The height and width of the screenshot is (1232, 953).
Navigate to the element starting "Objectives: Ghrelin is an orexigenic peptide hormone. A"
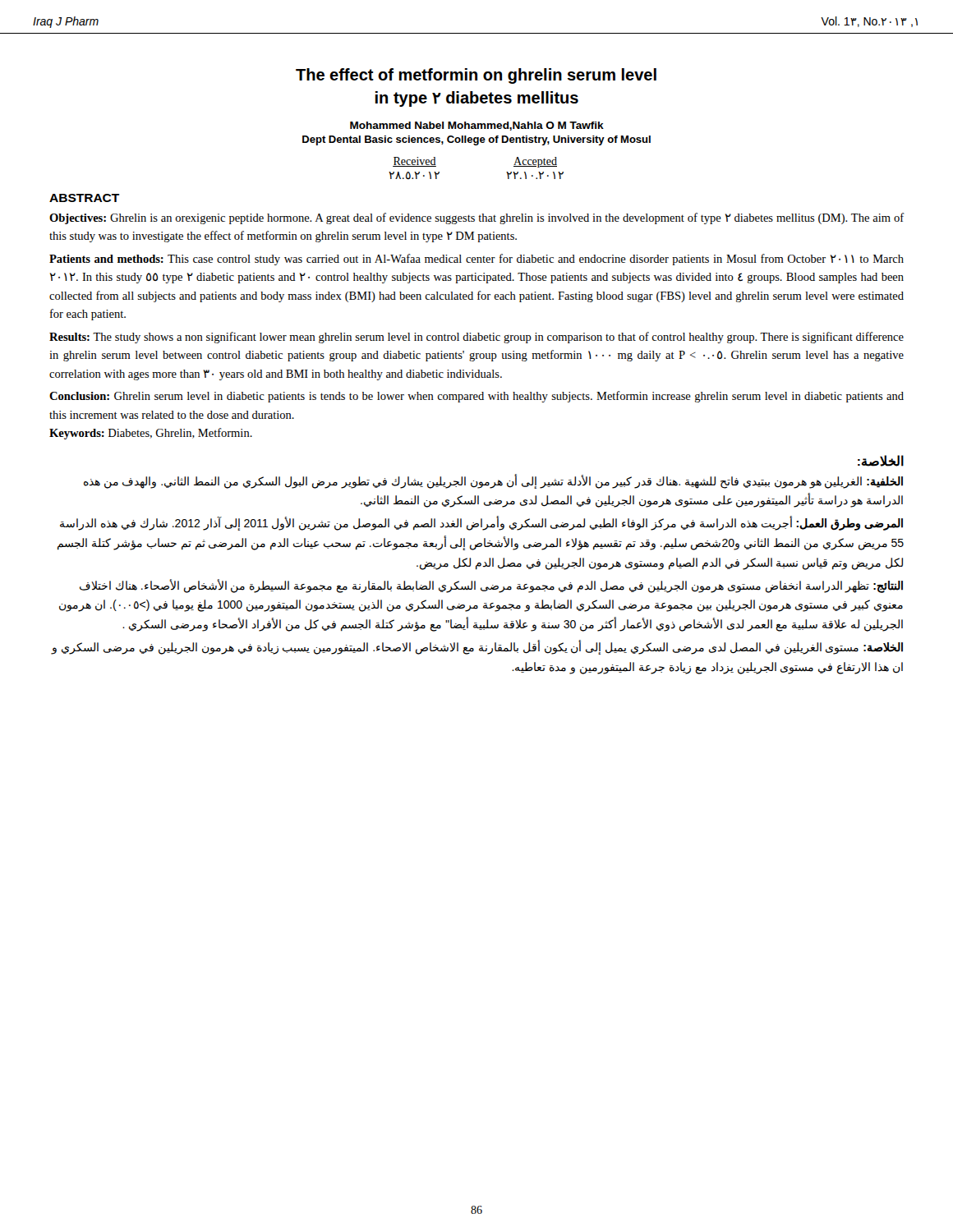pos(476,227)
